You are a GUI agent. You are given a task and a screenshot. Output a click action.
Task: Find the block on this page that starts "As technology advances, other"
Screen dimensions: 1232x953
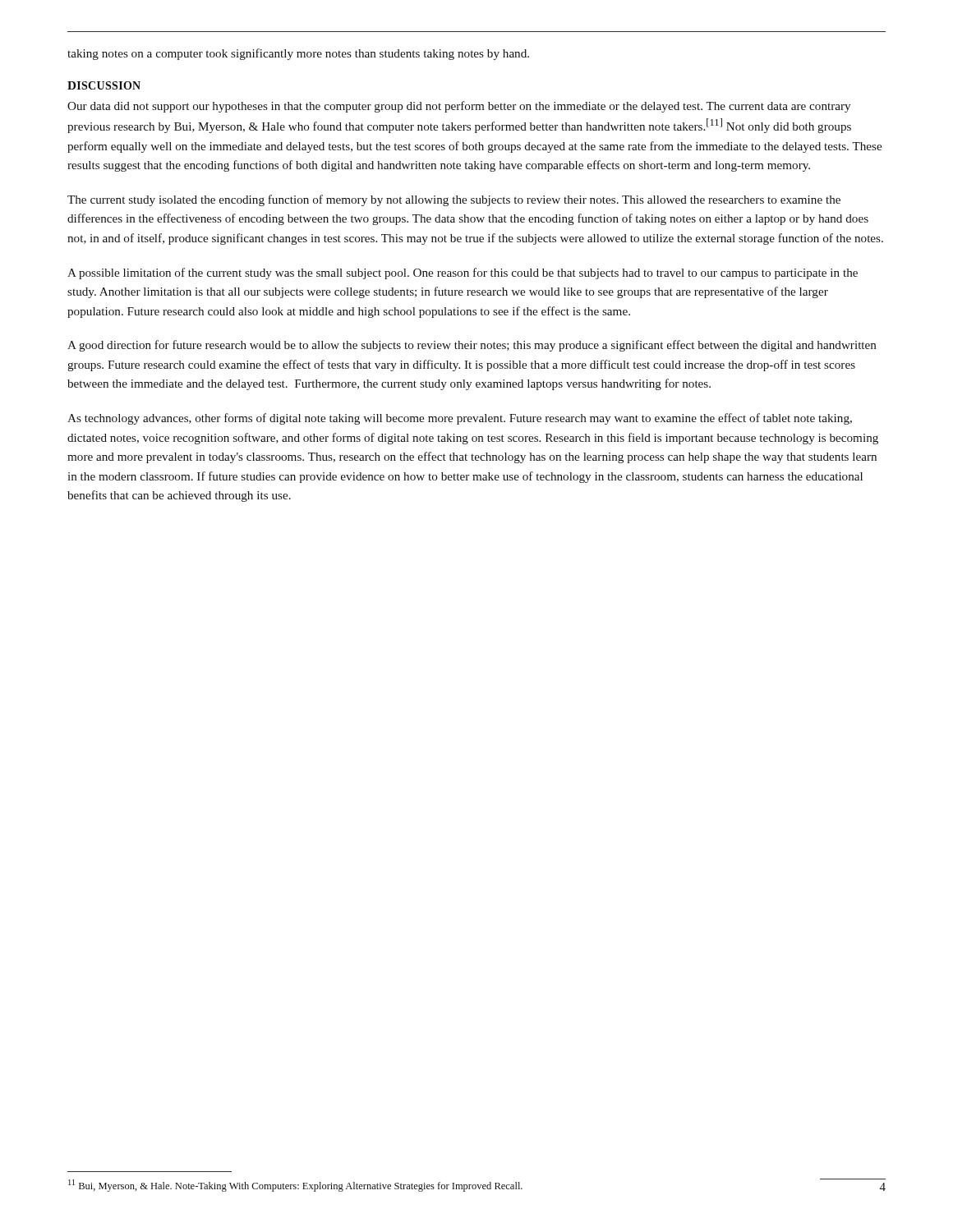tap(473, 456)
